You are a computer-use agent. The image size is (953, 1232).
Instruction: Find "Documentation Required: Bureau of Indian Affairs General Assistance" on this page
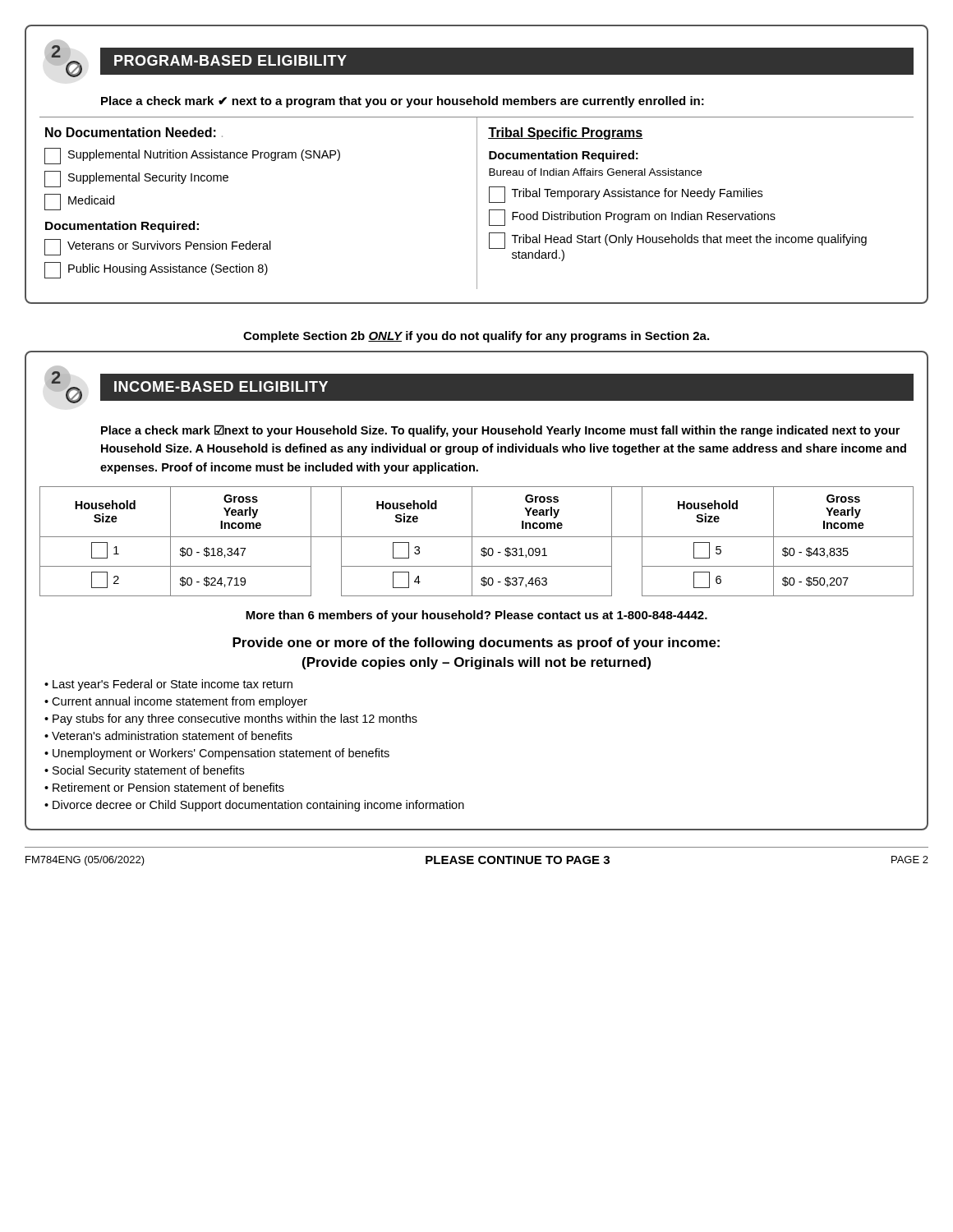pyautogui.click(x=595, y=163)
